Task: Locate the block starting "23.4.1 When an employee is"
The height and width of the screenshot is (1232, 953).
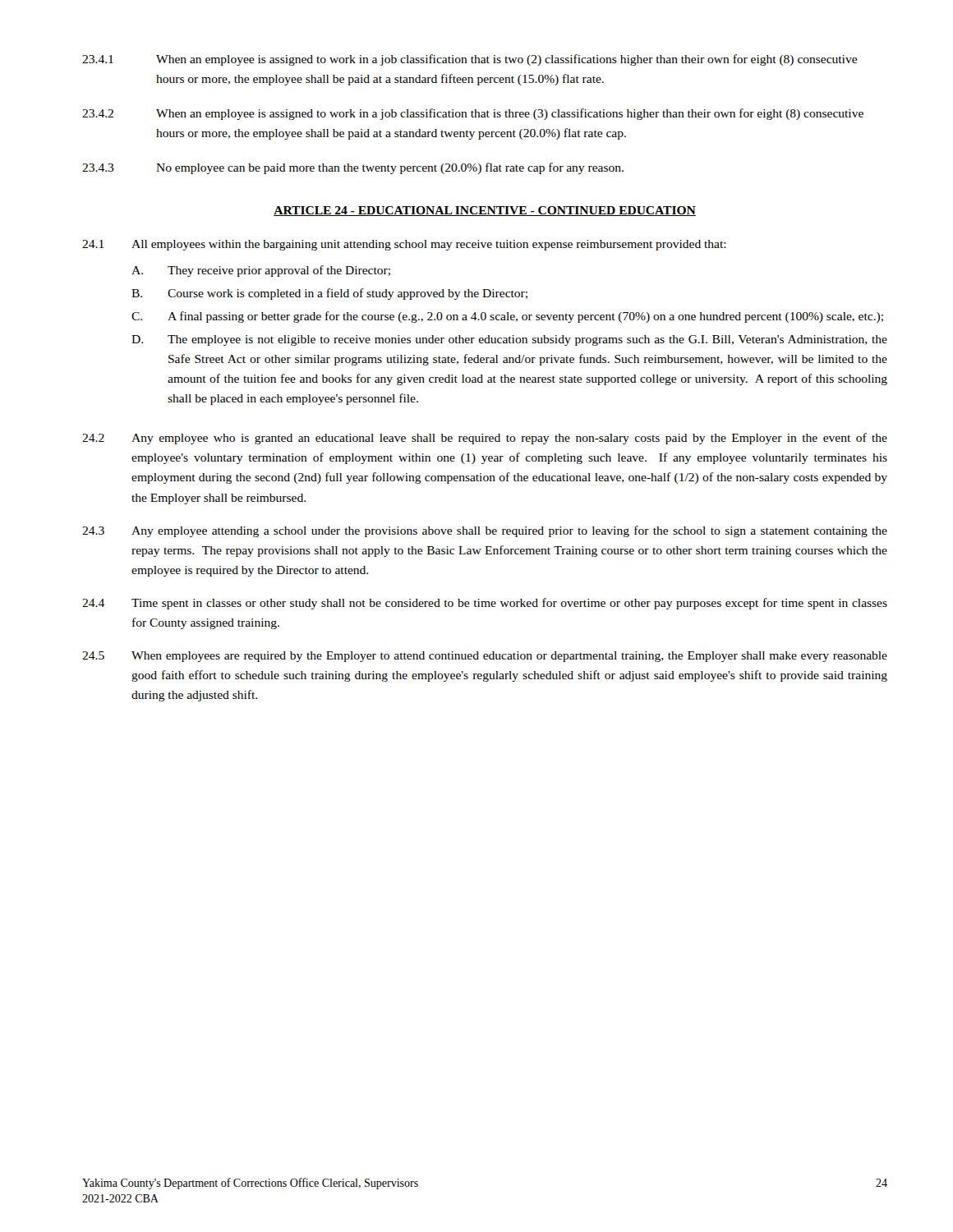Action: (485, 69)
